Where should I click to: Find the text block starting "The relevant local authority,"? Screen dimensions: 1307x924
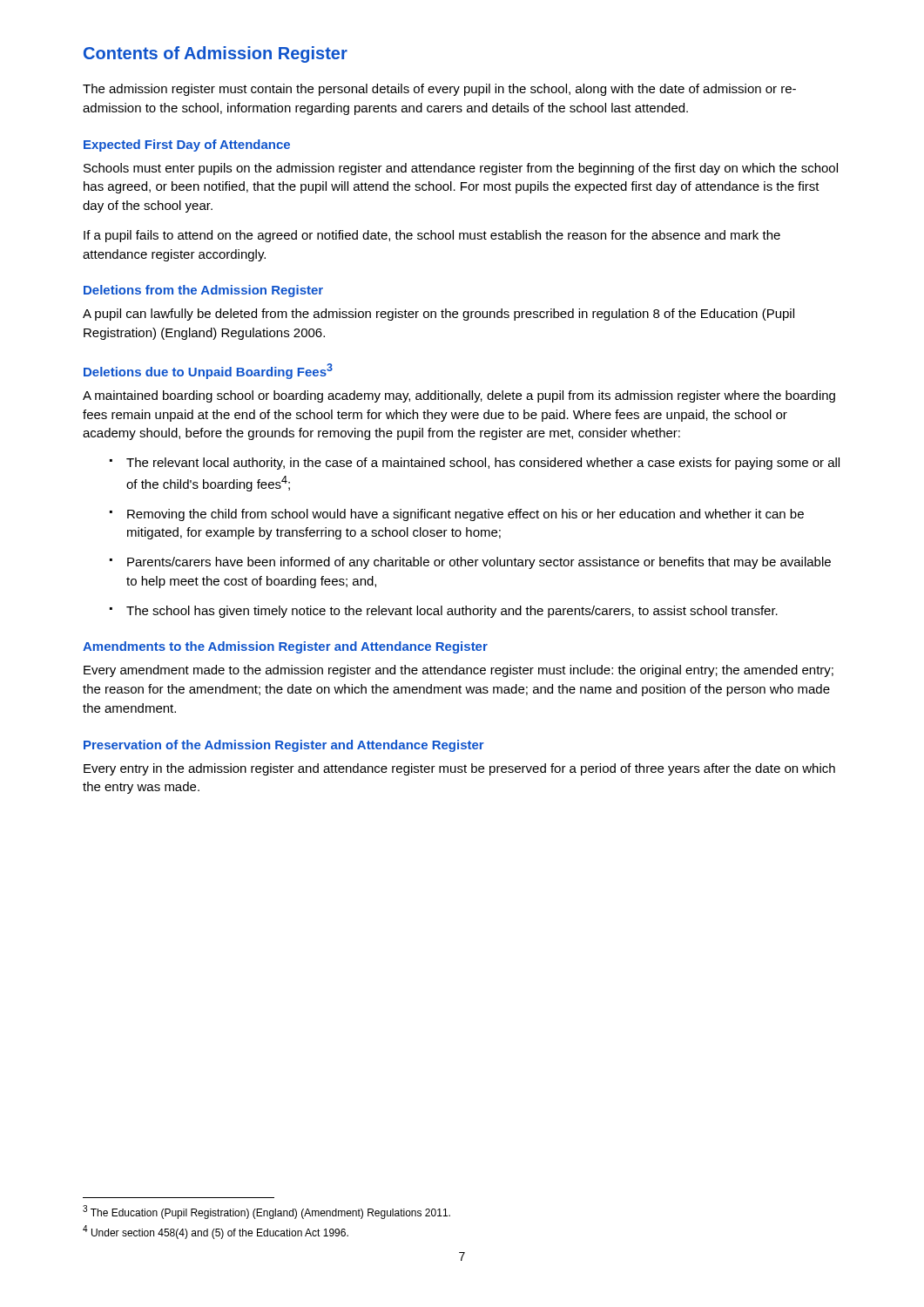click(x=475, y=473)
